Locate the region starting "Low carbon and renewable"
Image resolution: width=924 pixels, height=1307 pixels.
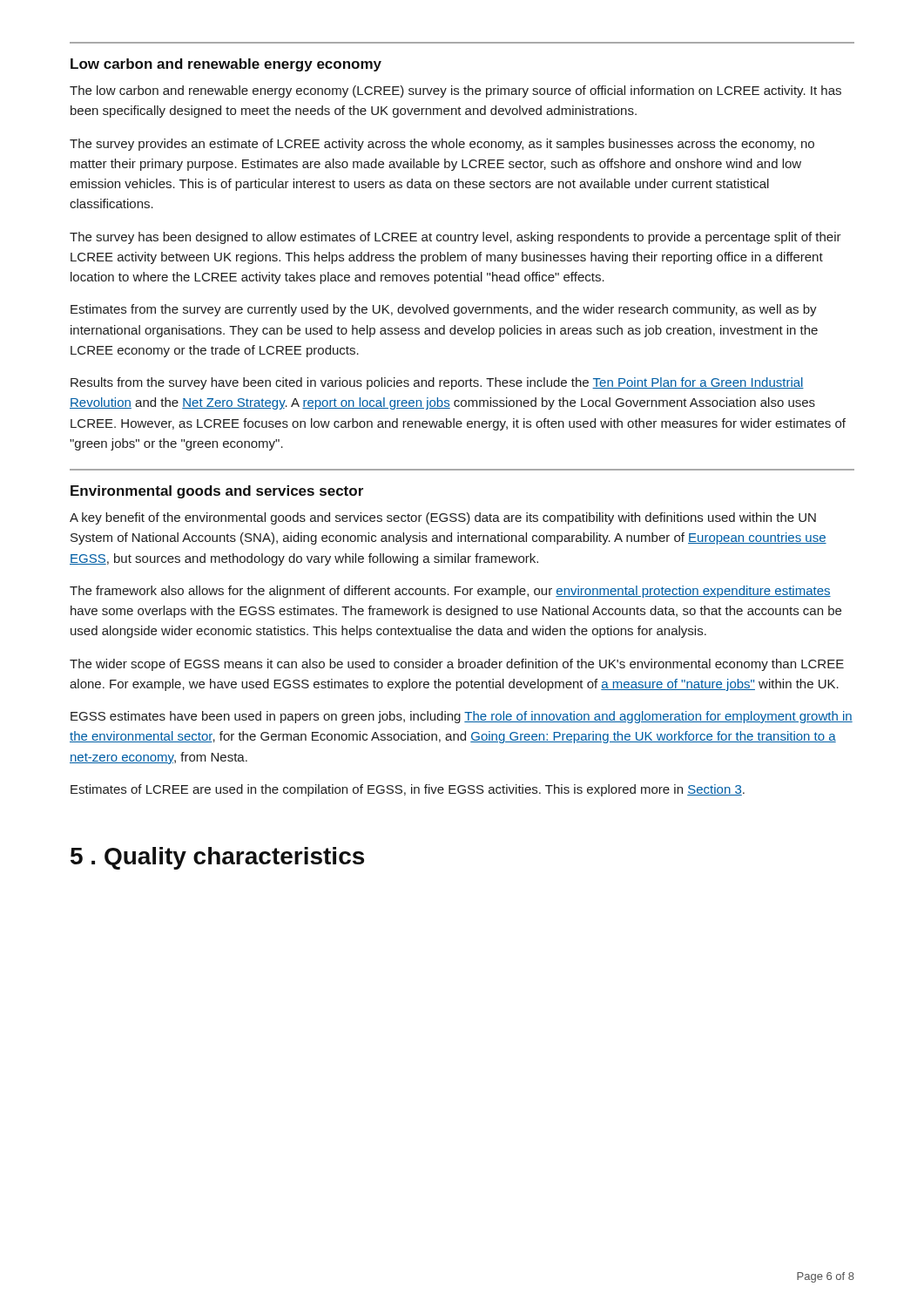tap(226, 64)
